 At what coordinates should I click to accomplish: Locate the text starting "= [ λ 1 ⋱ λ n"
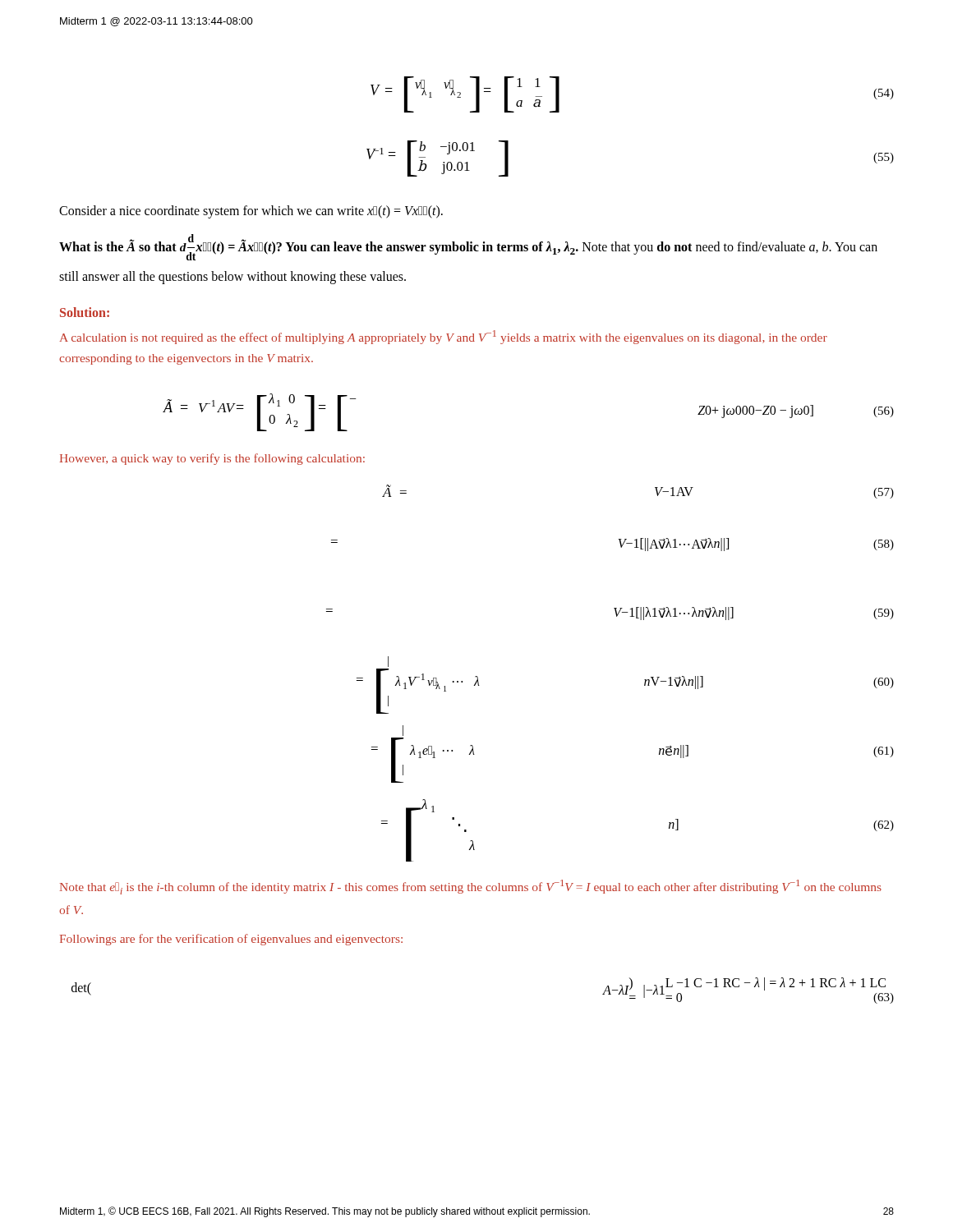(411, 830)
